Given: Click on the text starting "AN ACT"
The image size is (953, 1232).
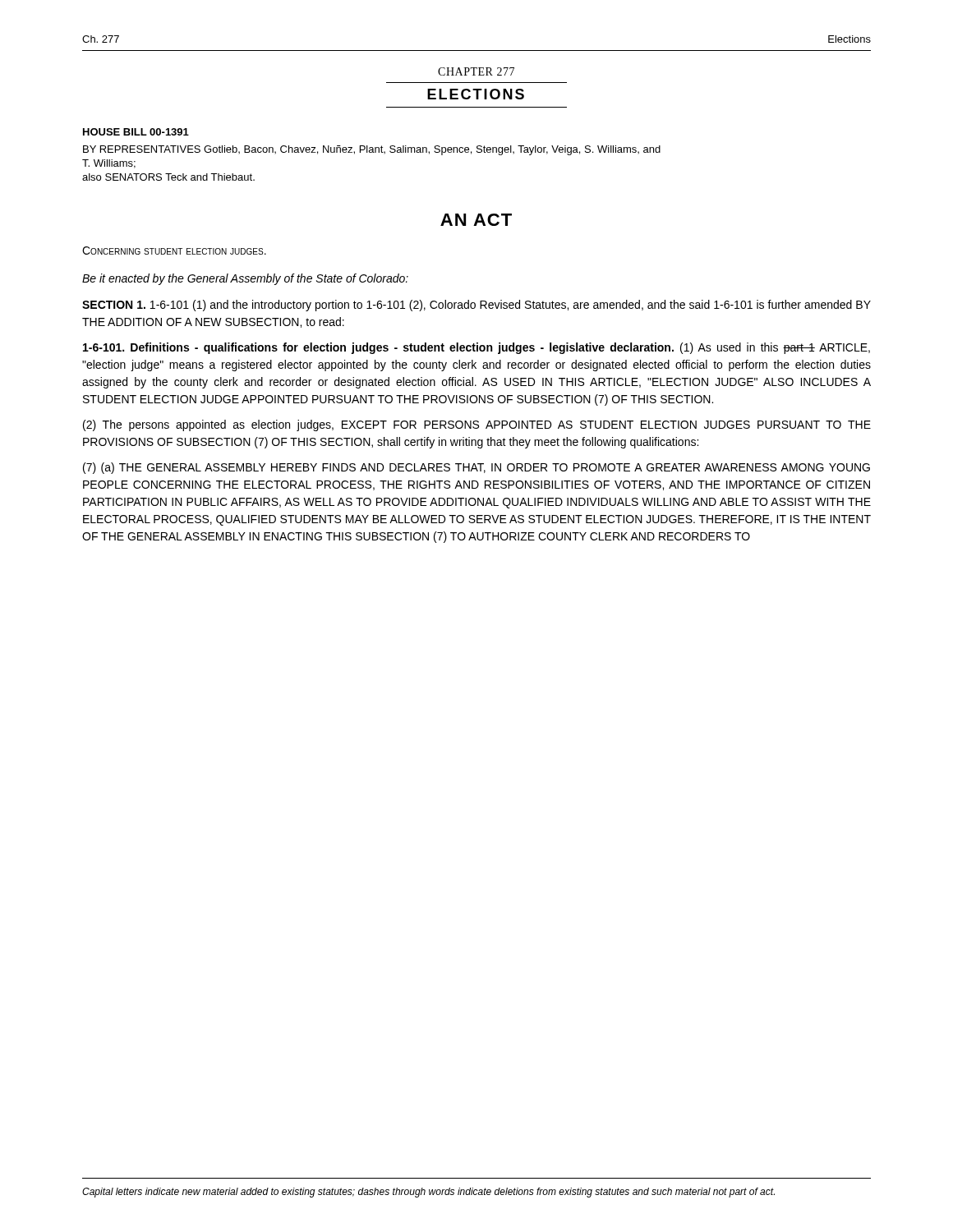Looking at the screenshot, I should (x=476, y=220).
